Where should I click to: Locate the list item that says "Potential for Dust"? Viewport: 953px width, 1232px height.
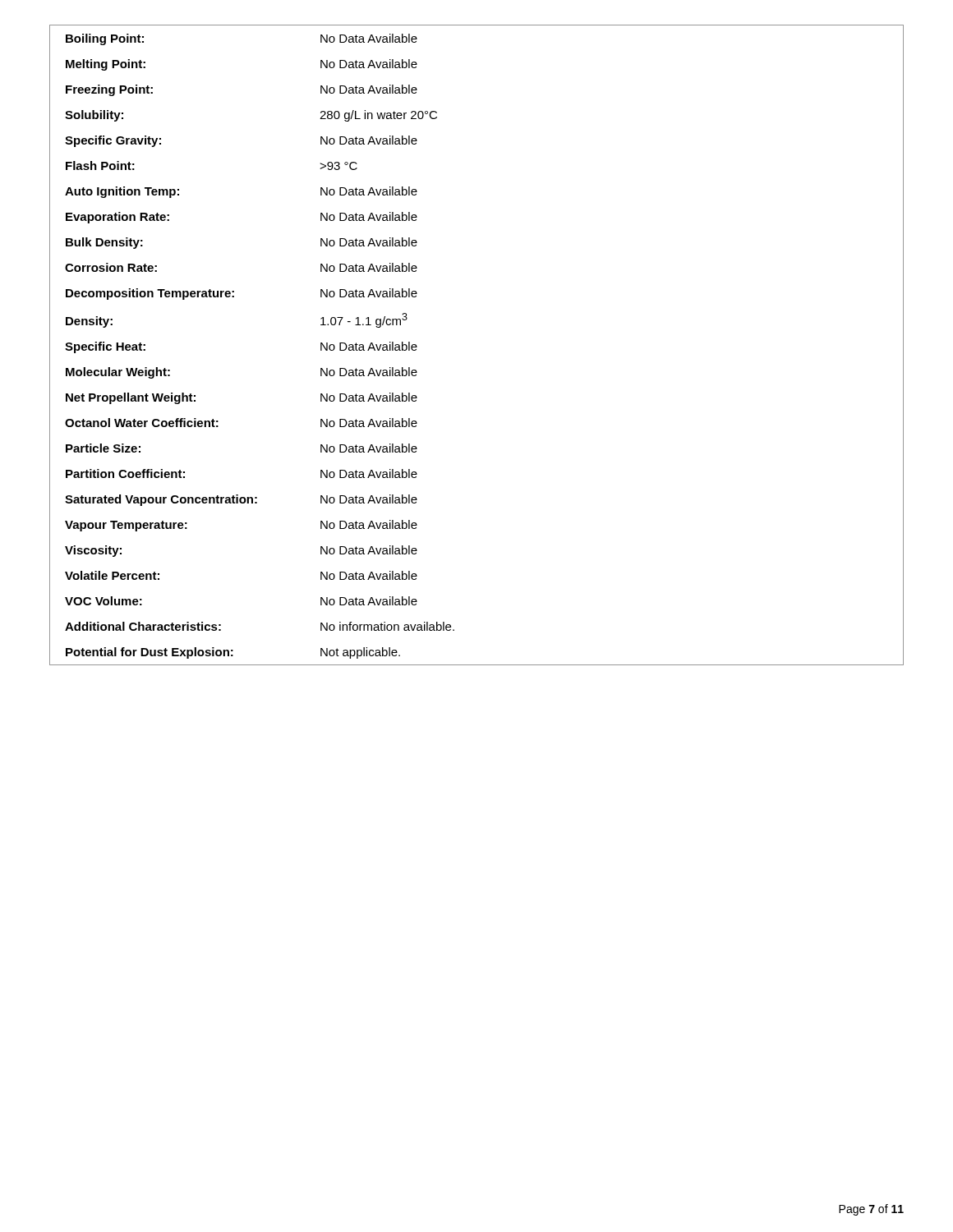(233, 653)
